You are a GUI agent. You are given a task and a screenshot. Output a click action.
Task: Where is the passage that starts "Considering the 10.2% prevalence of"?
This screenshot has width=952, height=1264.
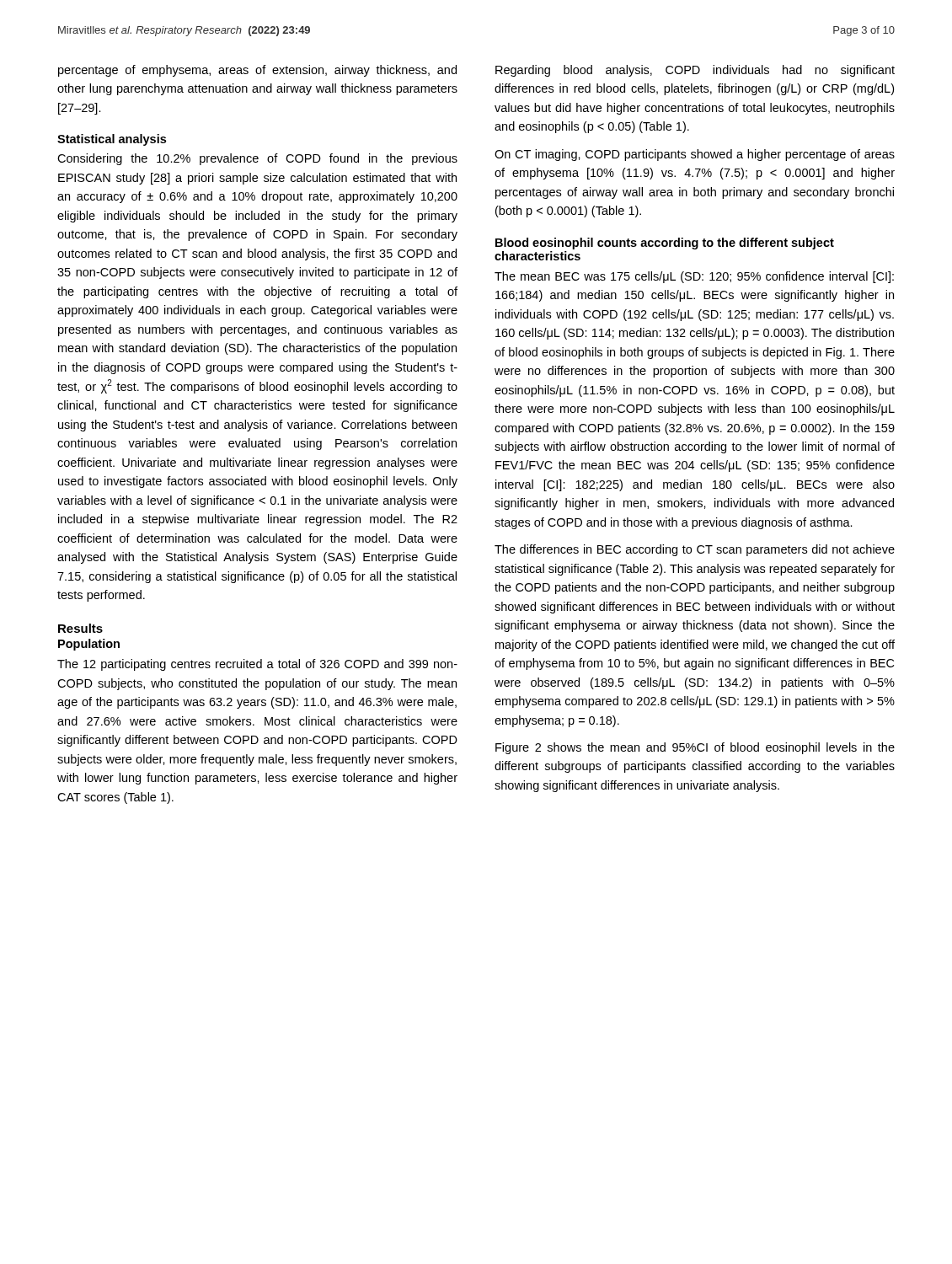click(x=257, y=377)
